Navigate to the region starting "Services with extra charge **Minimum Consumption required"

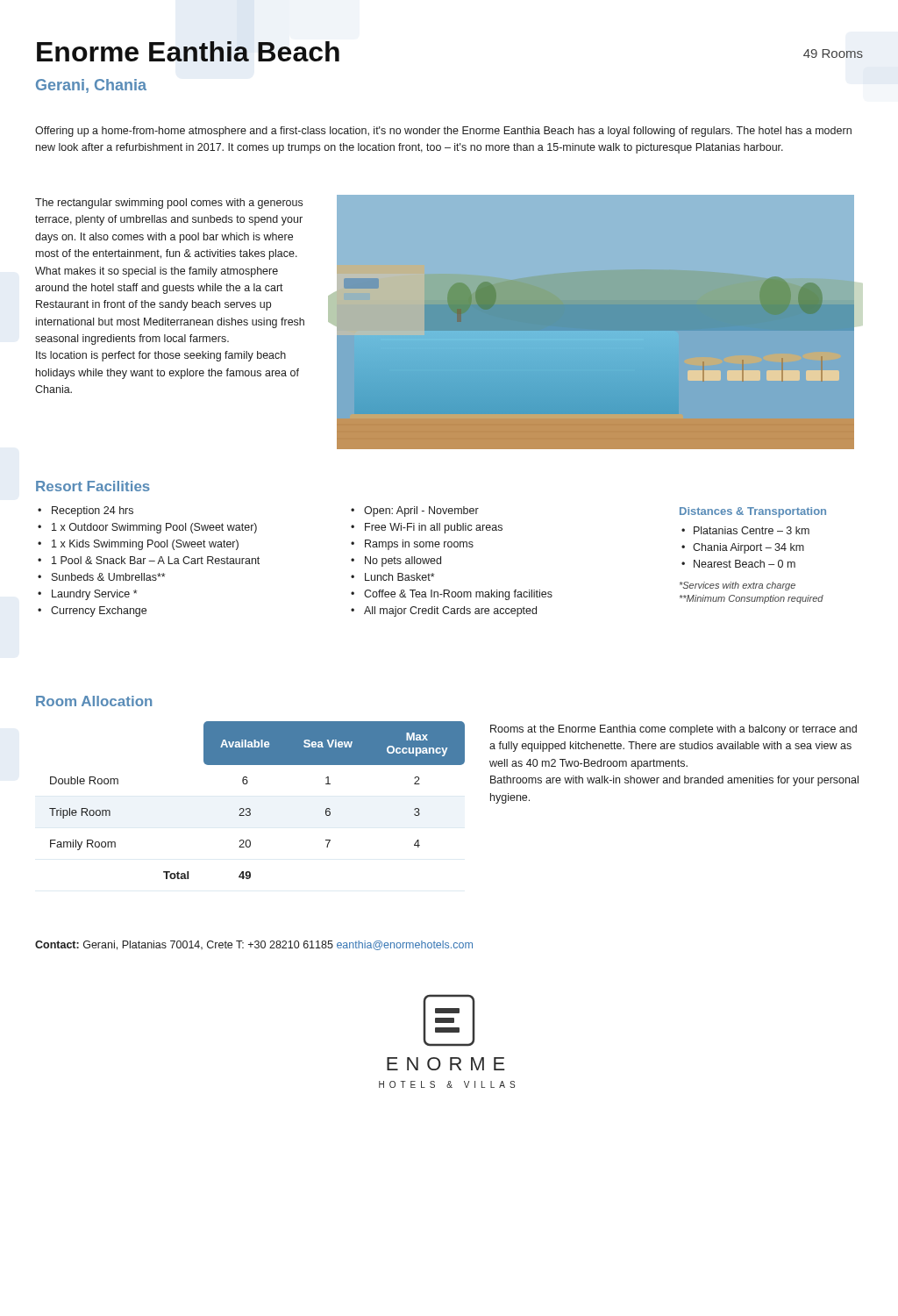[x=751, y=592]
